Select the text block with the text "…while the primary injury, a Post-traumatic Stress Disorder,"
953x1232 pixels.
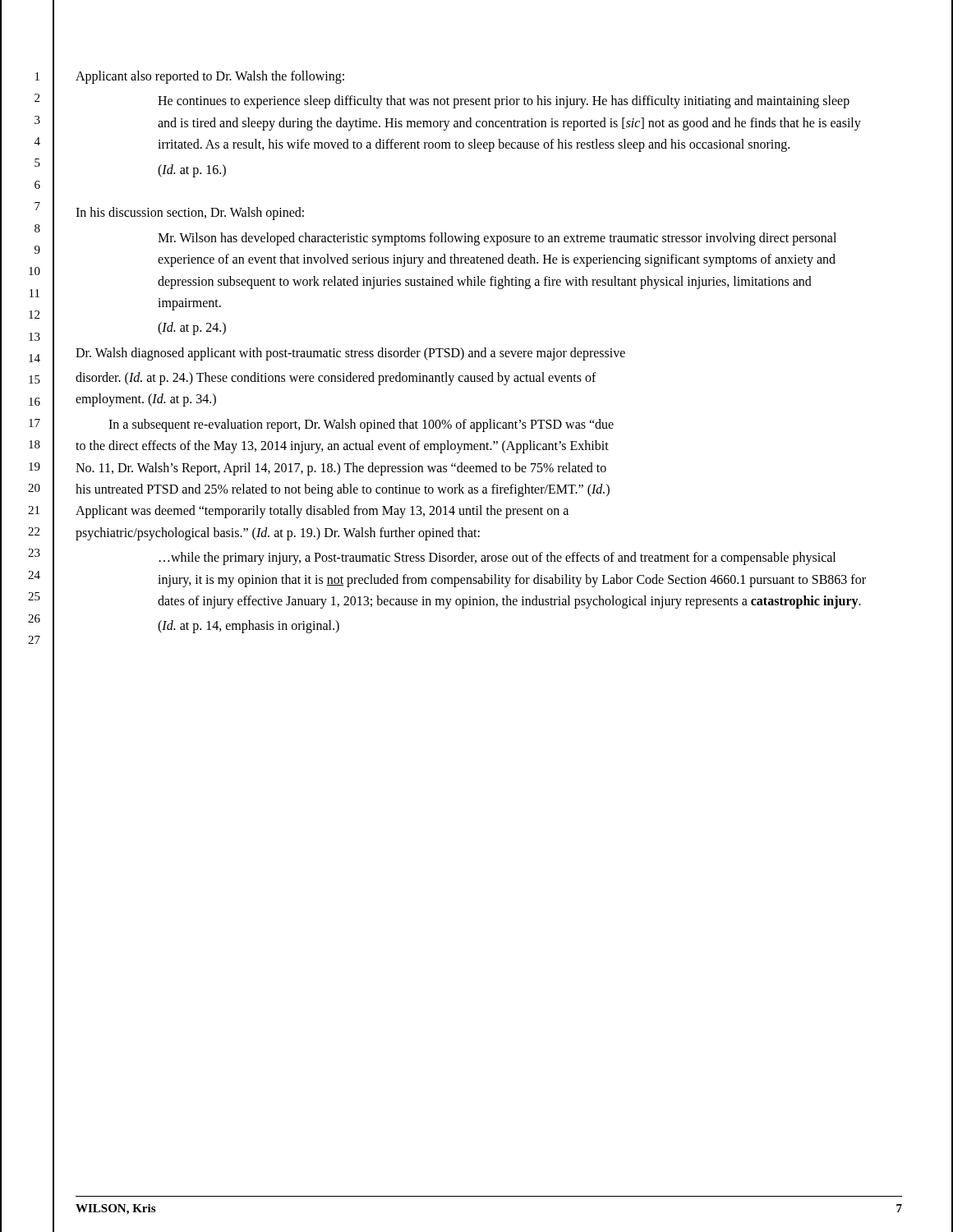[x=512, y=579]
